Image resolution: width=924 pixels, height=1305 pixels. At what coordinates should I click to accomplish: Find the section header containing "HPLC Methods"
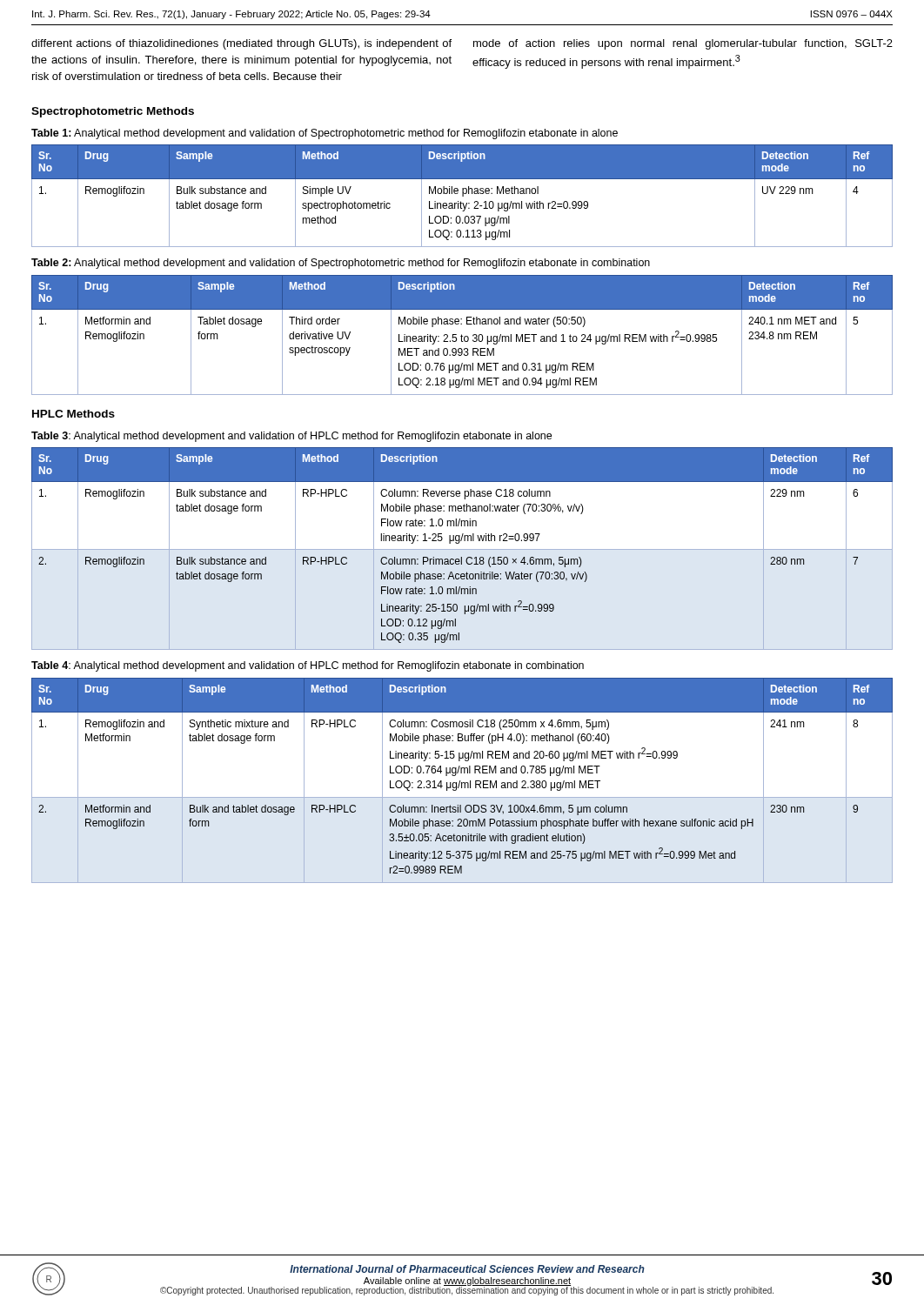coord(73,413)
